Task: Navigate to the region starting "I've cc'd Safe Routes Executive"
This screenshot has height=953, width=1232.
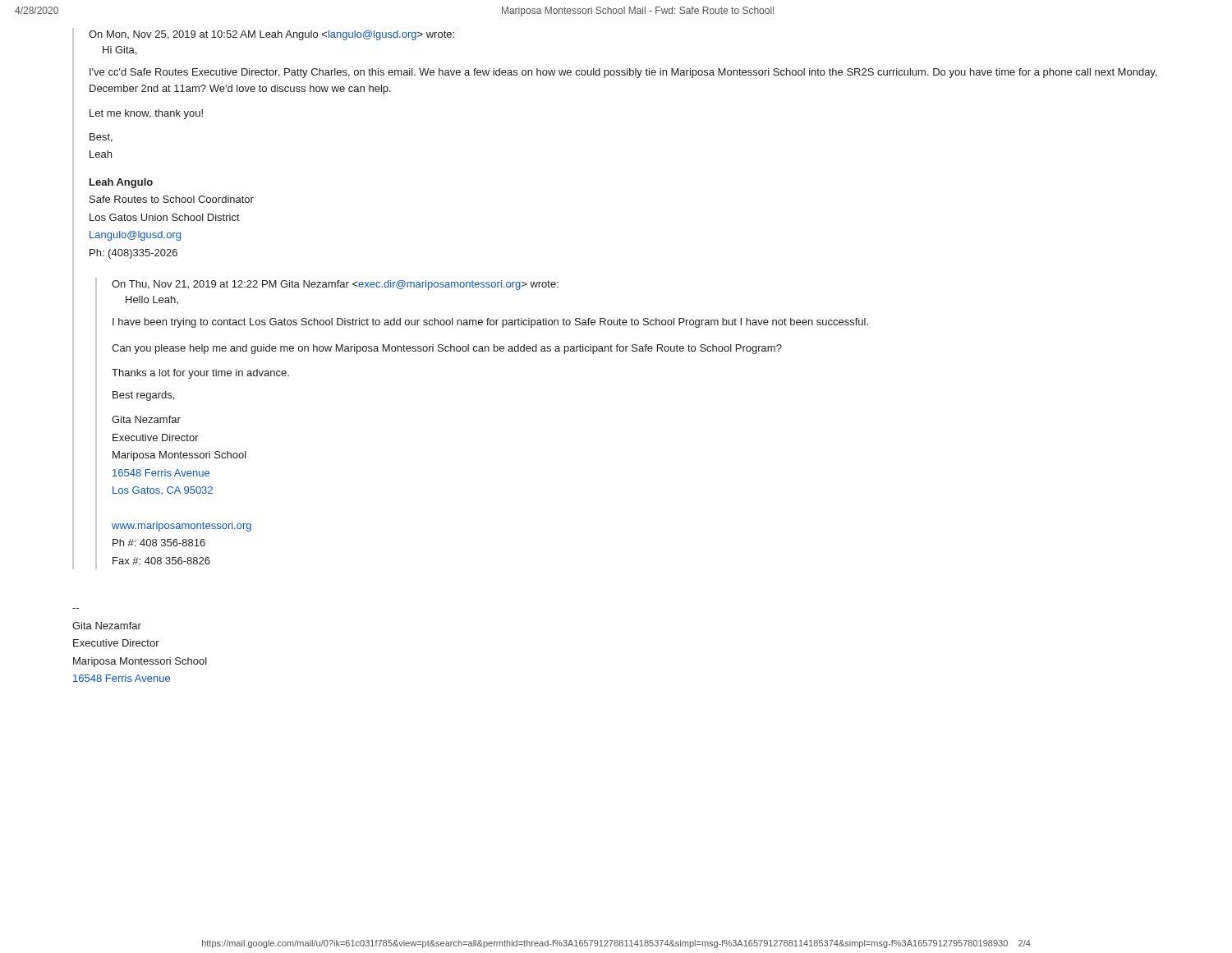Action: point(623,80)
